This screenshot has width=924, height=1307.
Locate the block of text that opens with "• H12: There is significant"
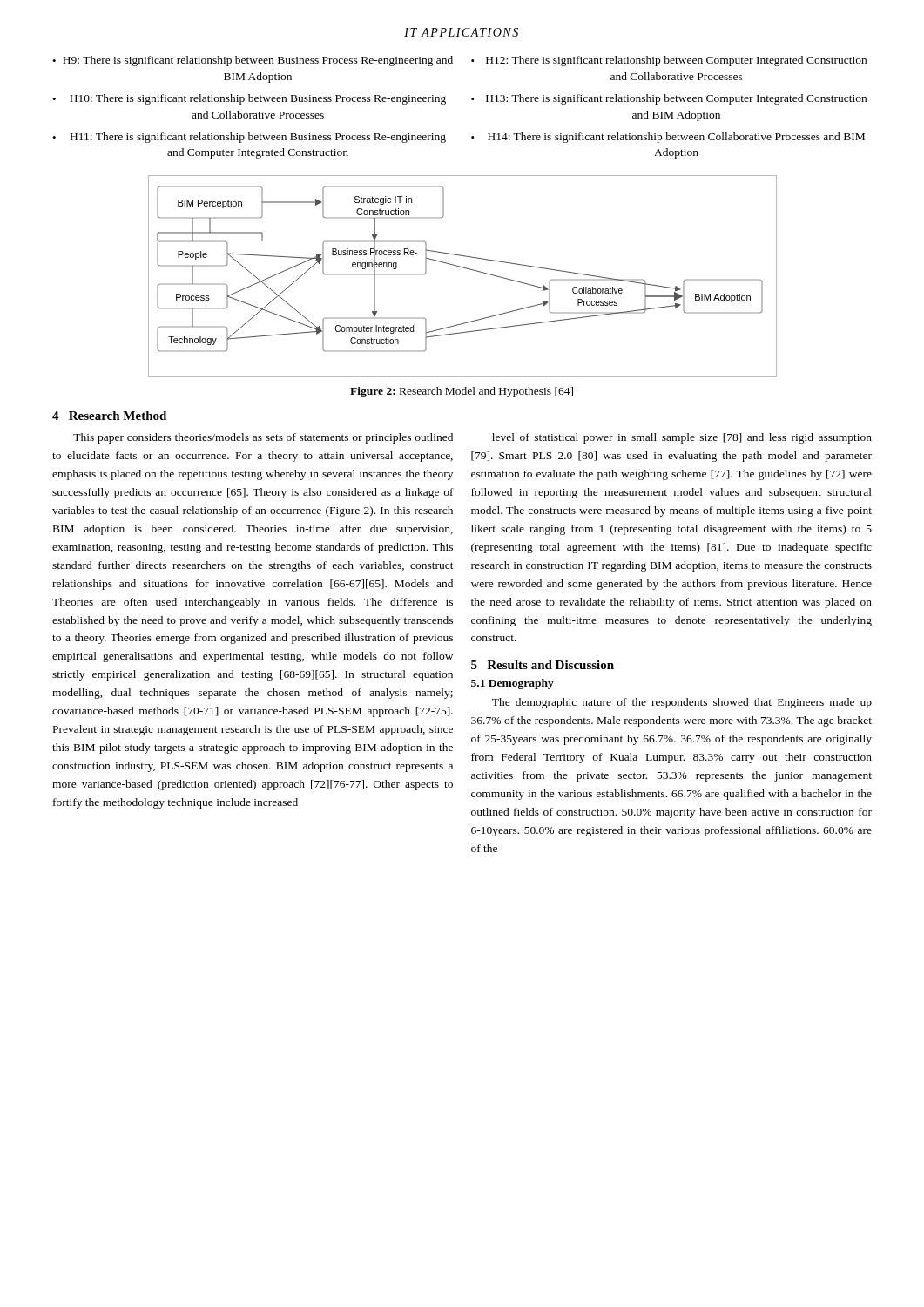(x=671, y=69)
